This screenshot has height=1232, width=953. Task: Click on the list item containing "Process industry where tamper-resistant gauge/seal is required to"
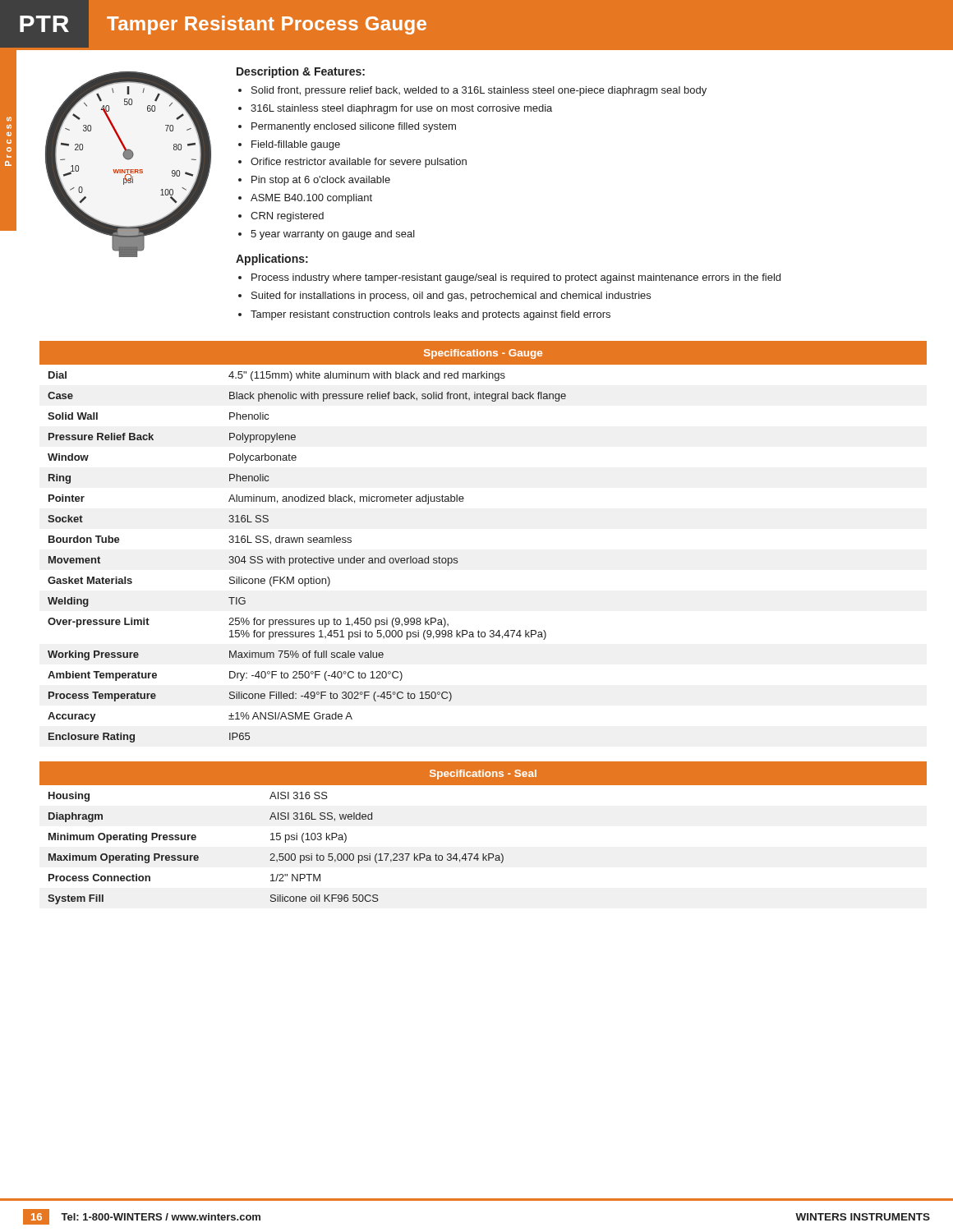pos(516,277)
